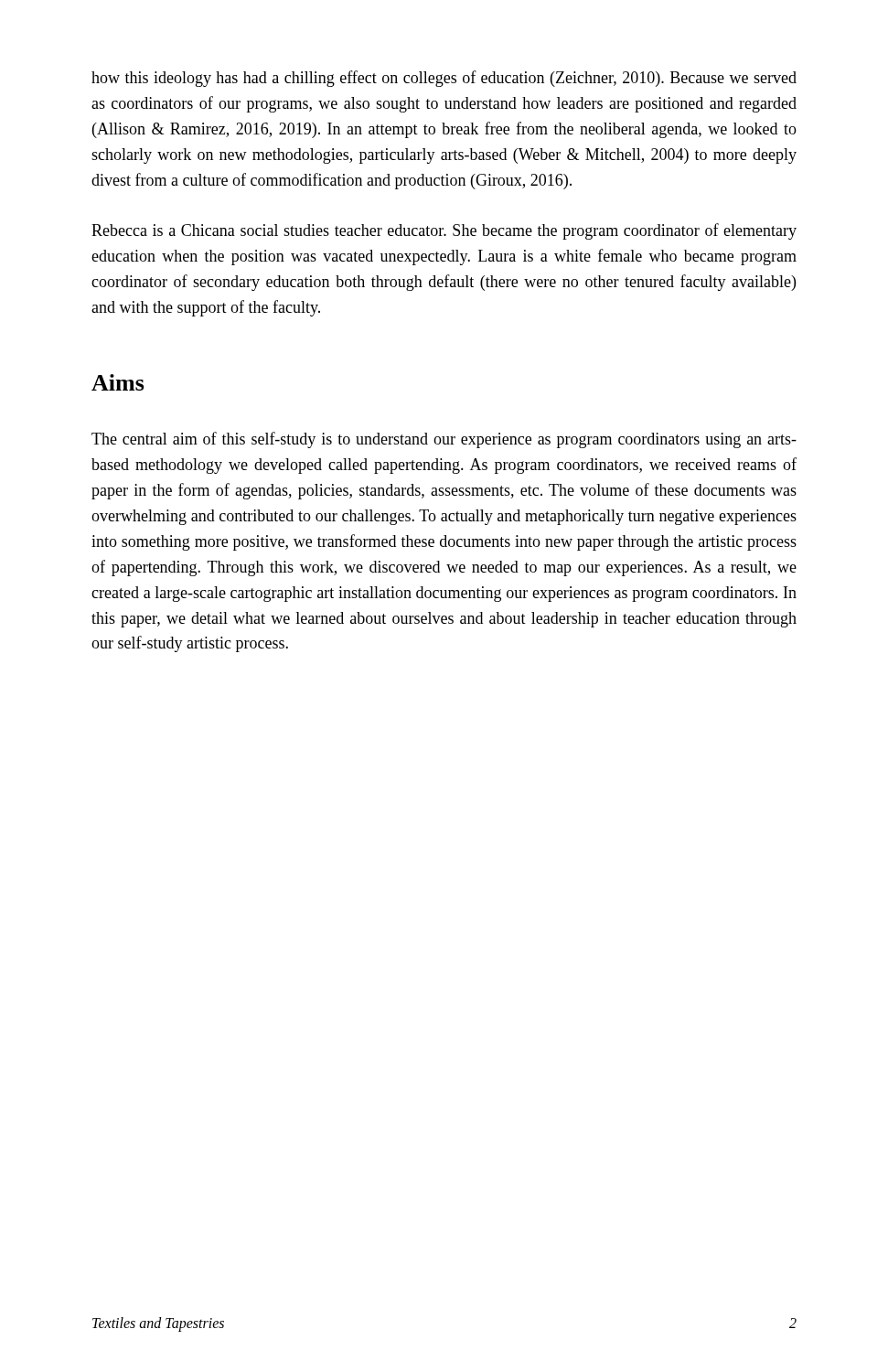Click on the text block containing "Rebecca is a Chicana social studies teacher"
Viewport: 888px width, 1372px height.
point(444,269)
